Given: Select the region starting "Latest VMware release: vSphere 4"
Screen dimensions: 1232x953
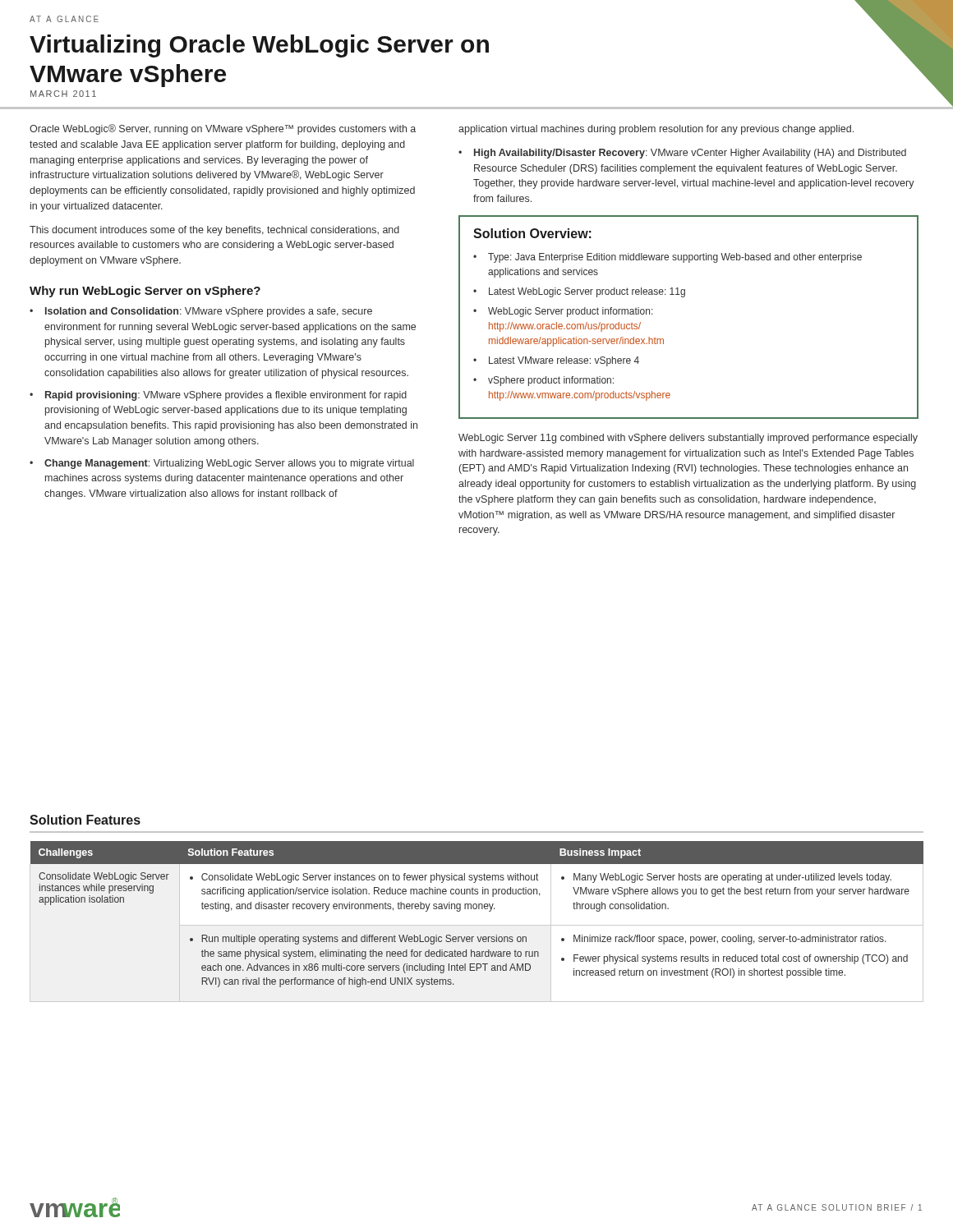Looking at the screenshot, I should (x=564, y=360).
